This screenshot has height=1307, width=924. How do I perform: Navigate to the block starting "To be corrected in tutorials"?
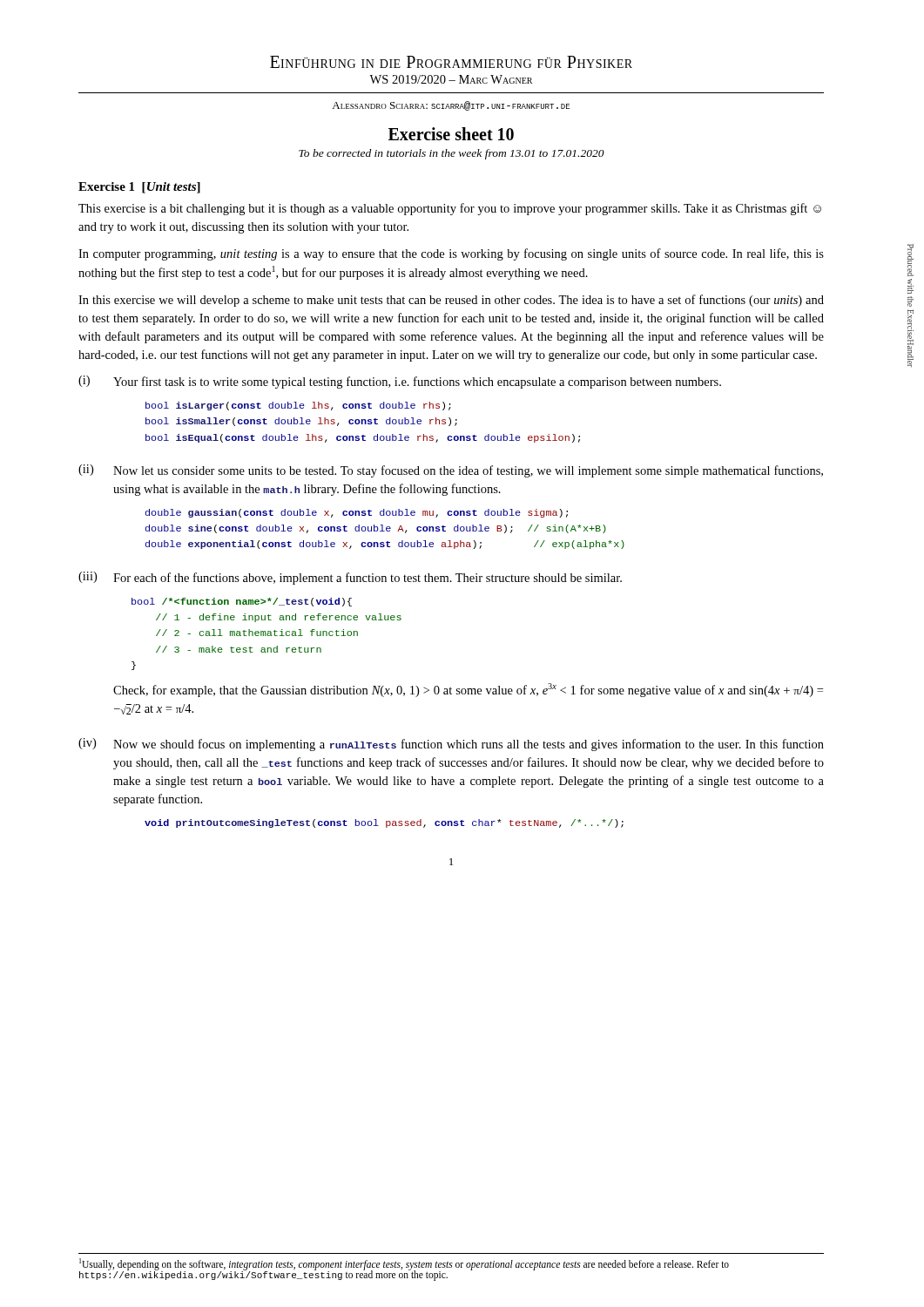(x=451, y=153)
